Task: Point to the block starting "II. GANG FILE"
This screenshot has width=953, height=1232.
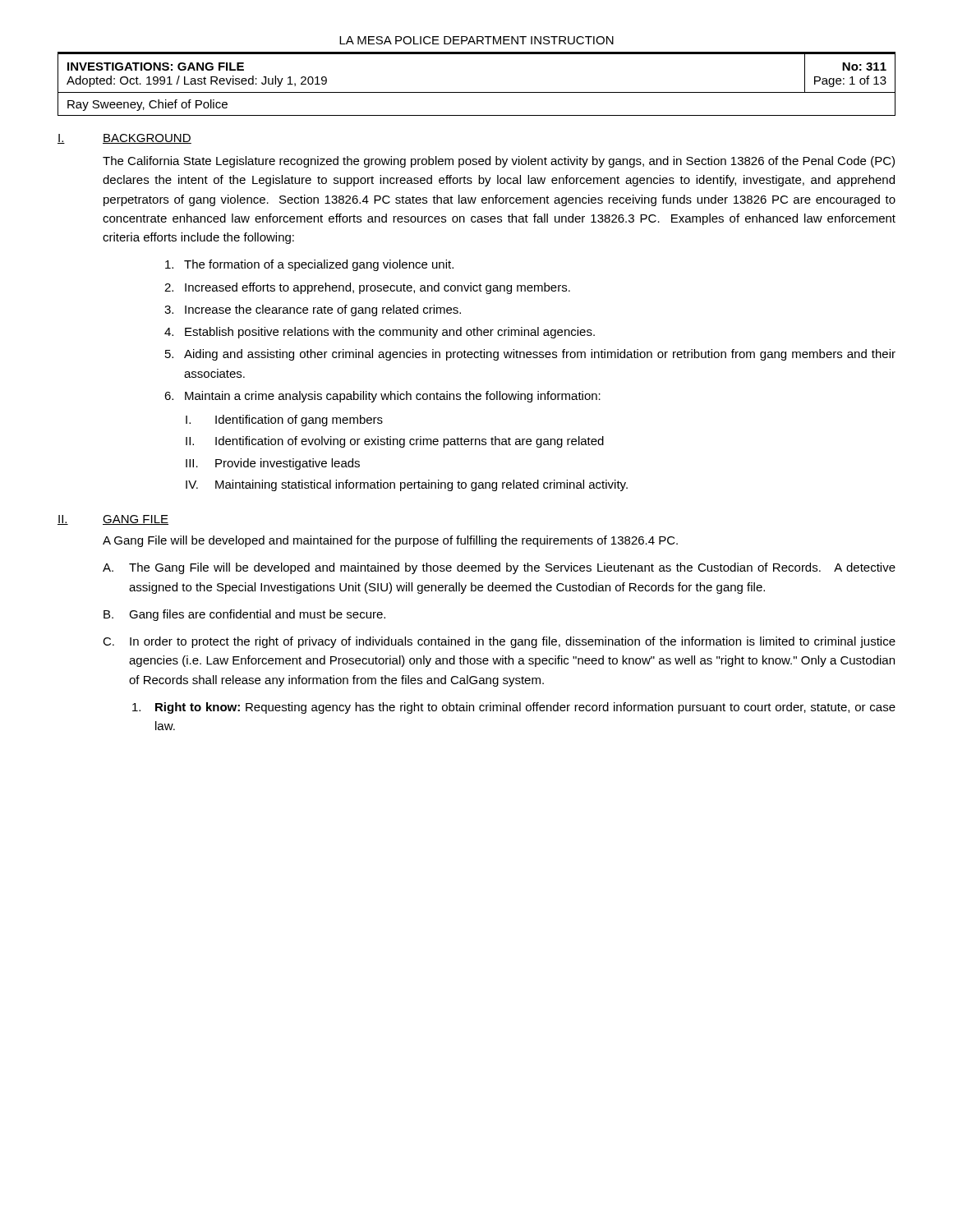Action: click(x=113, y=519)
